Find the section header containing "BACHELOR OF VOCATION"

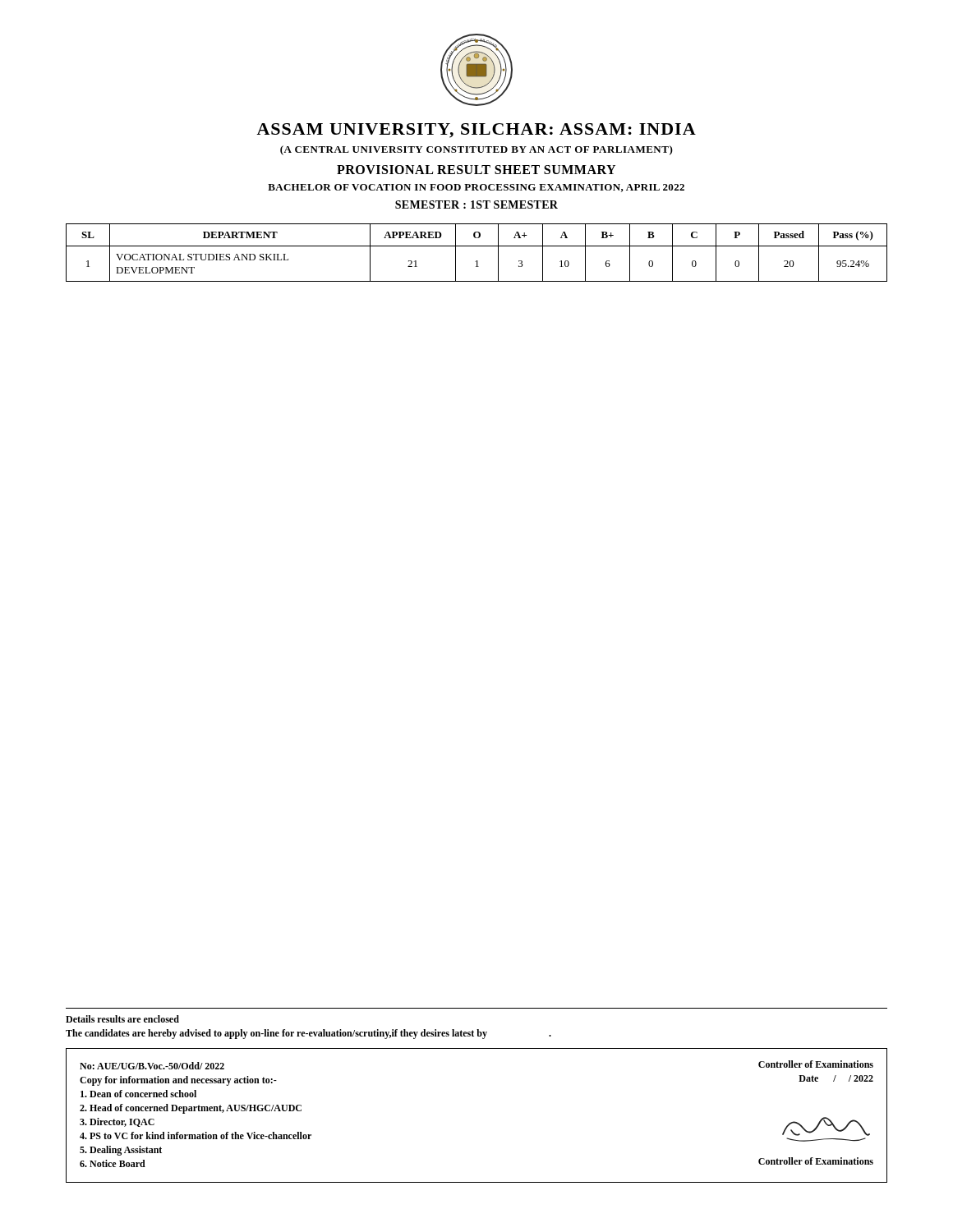(x=476, y=187)
